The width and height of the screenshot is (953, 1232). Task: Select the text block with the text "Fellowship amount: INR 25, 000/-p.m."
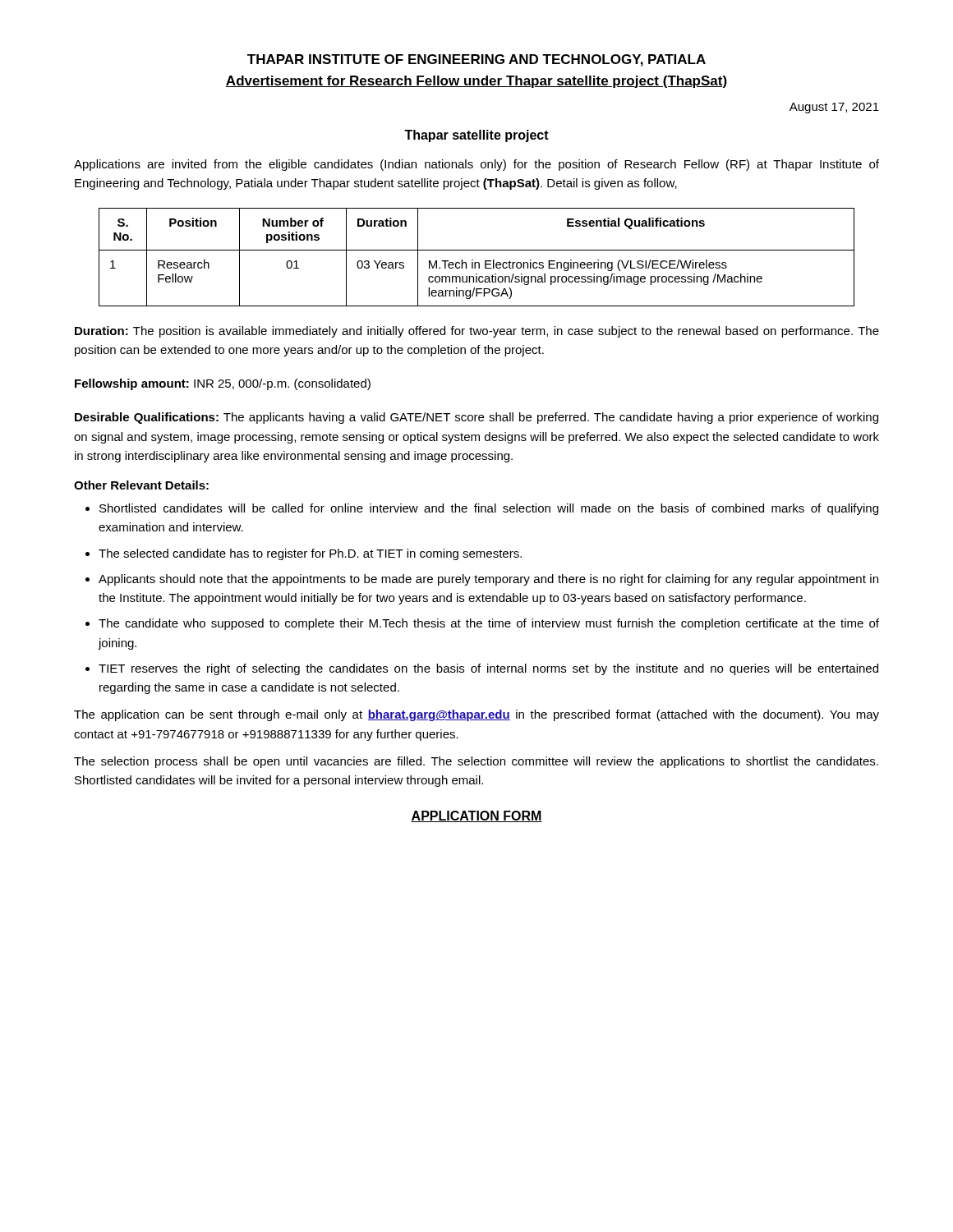click(223, 383)
